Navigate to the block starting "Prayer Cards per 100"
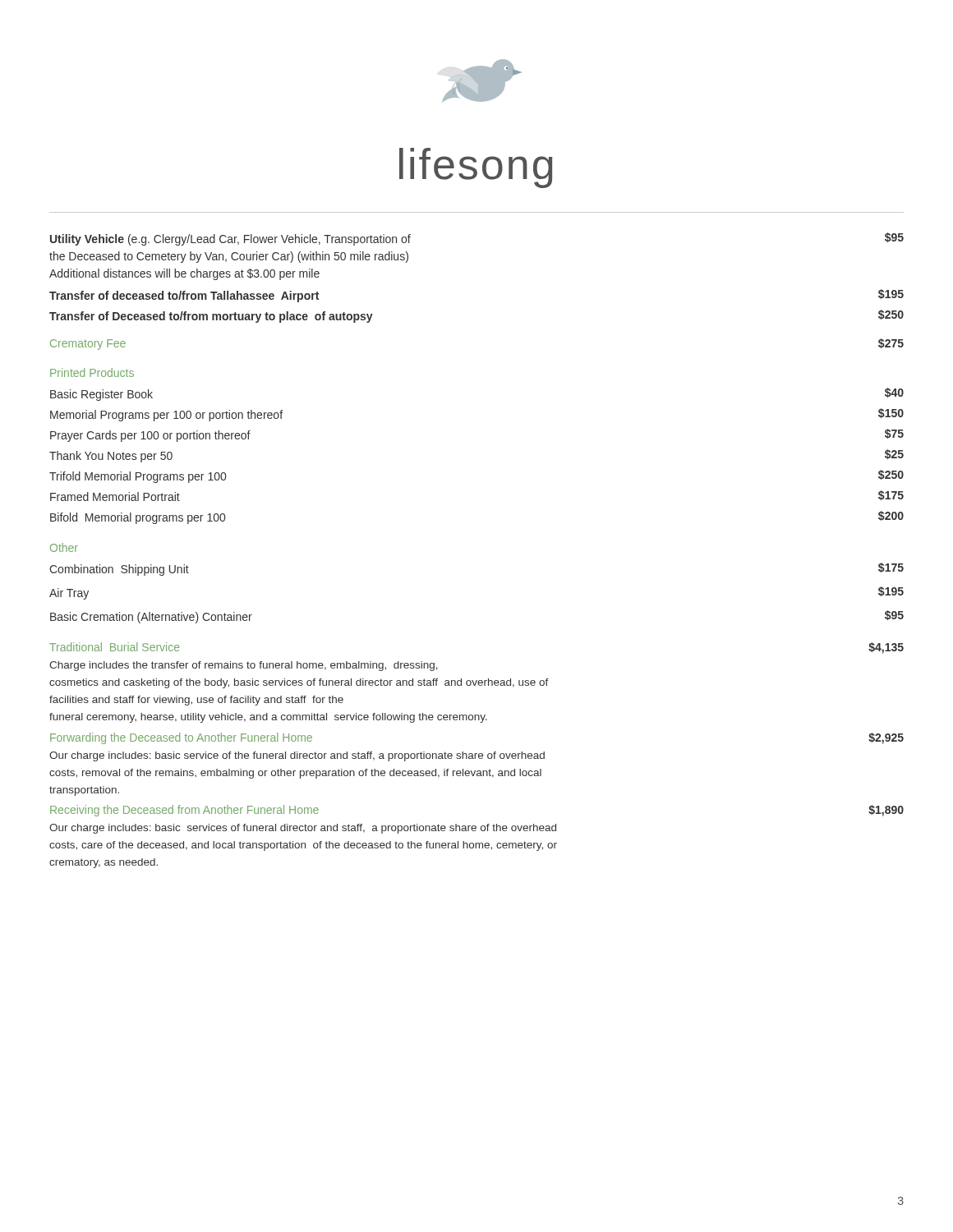The height and width of the screenshot is (1232, 953). pyautogui.click(x=152, y=435)
